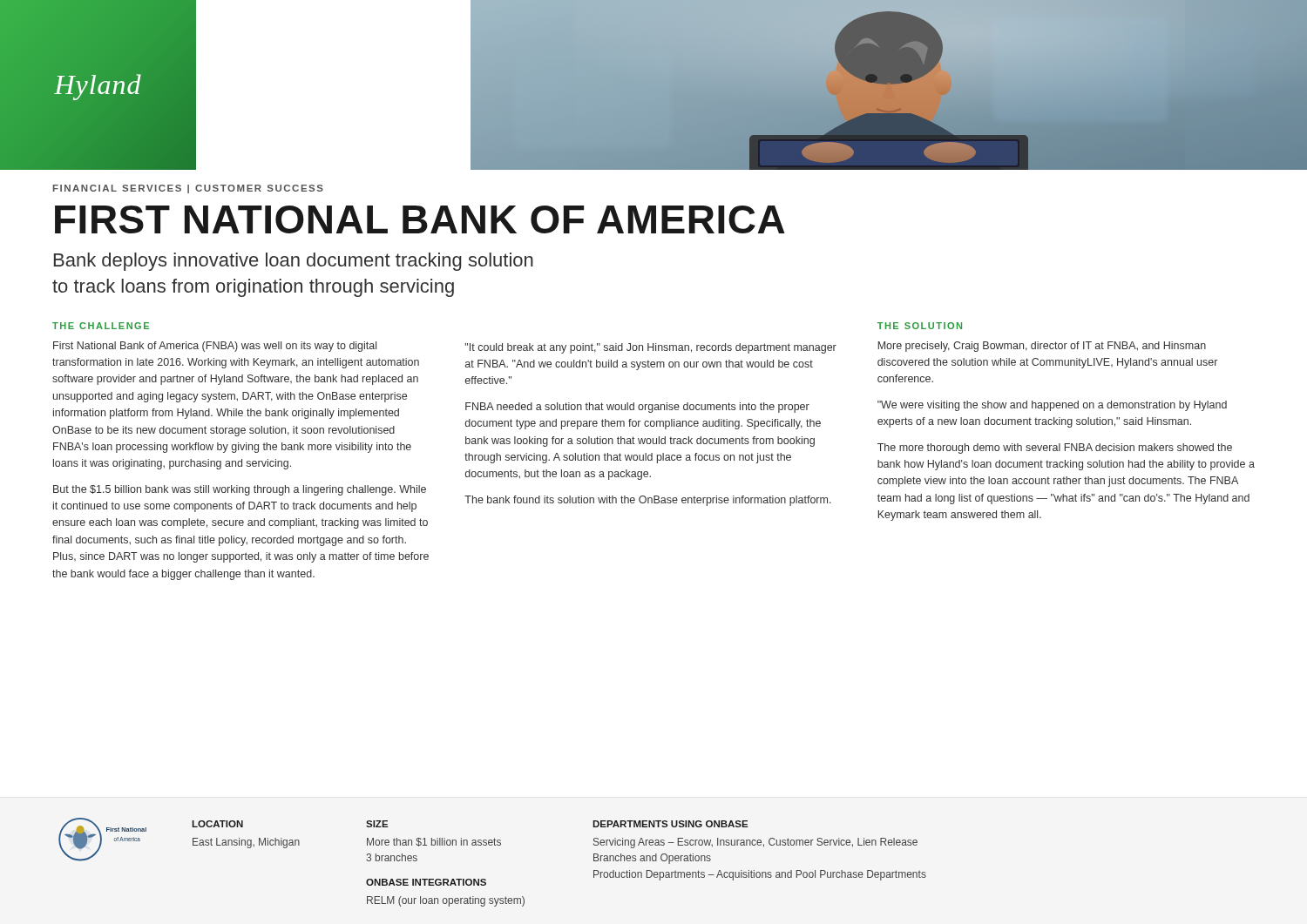Click the passage that begins "First National Bank of America (FNBA) was well"

tap(241, 460)
